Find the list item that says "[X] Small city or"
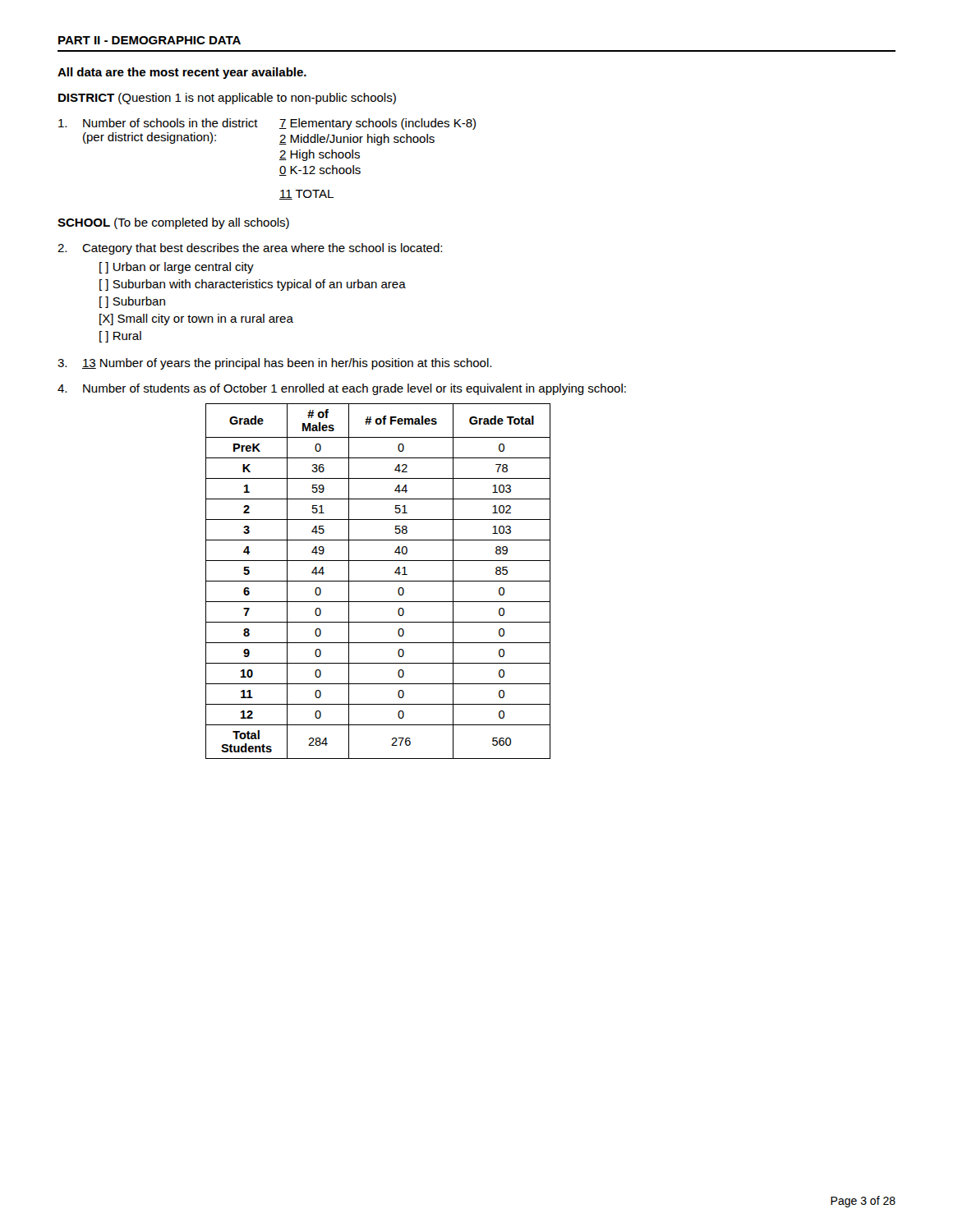The width and height of the screenshot is (953, 1232). pos(196,318)
